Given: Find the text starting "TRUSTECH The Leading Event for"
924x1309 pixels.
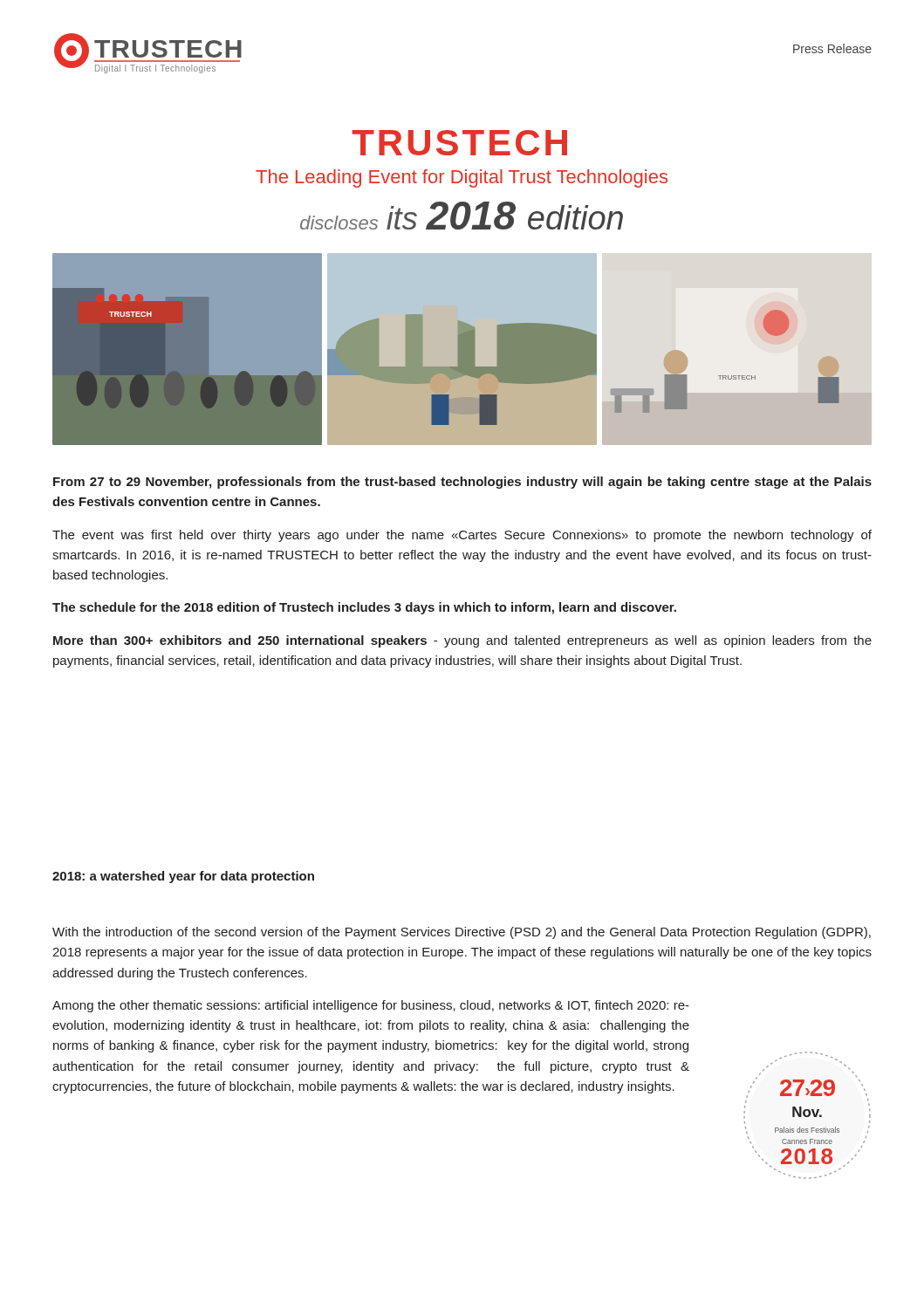Looking at the screenshot, I should 462,181.
